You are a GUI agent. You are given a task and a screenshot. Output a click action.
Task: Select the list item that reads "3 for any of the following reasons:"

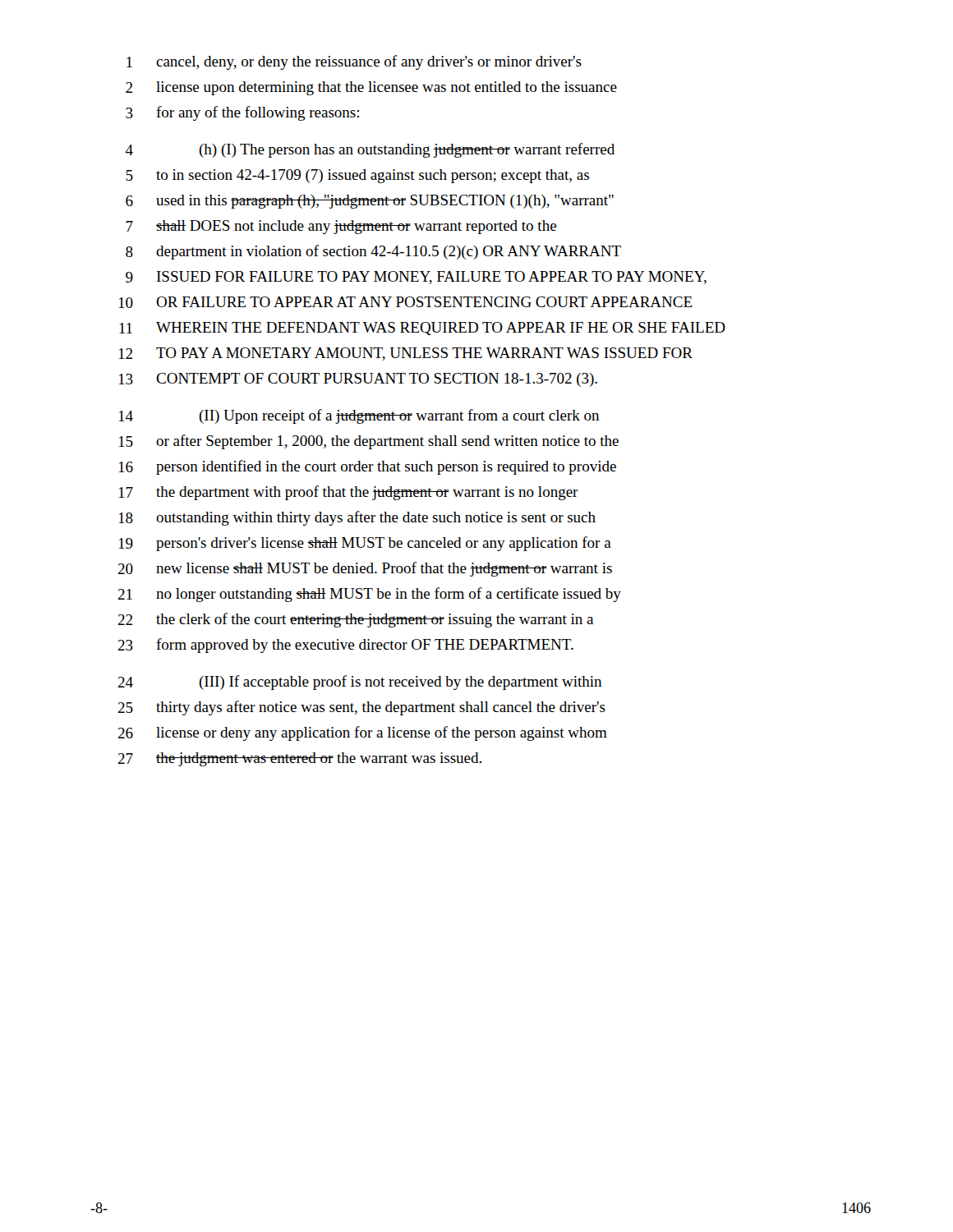point(242,113)
